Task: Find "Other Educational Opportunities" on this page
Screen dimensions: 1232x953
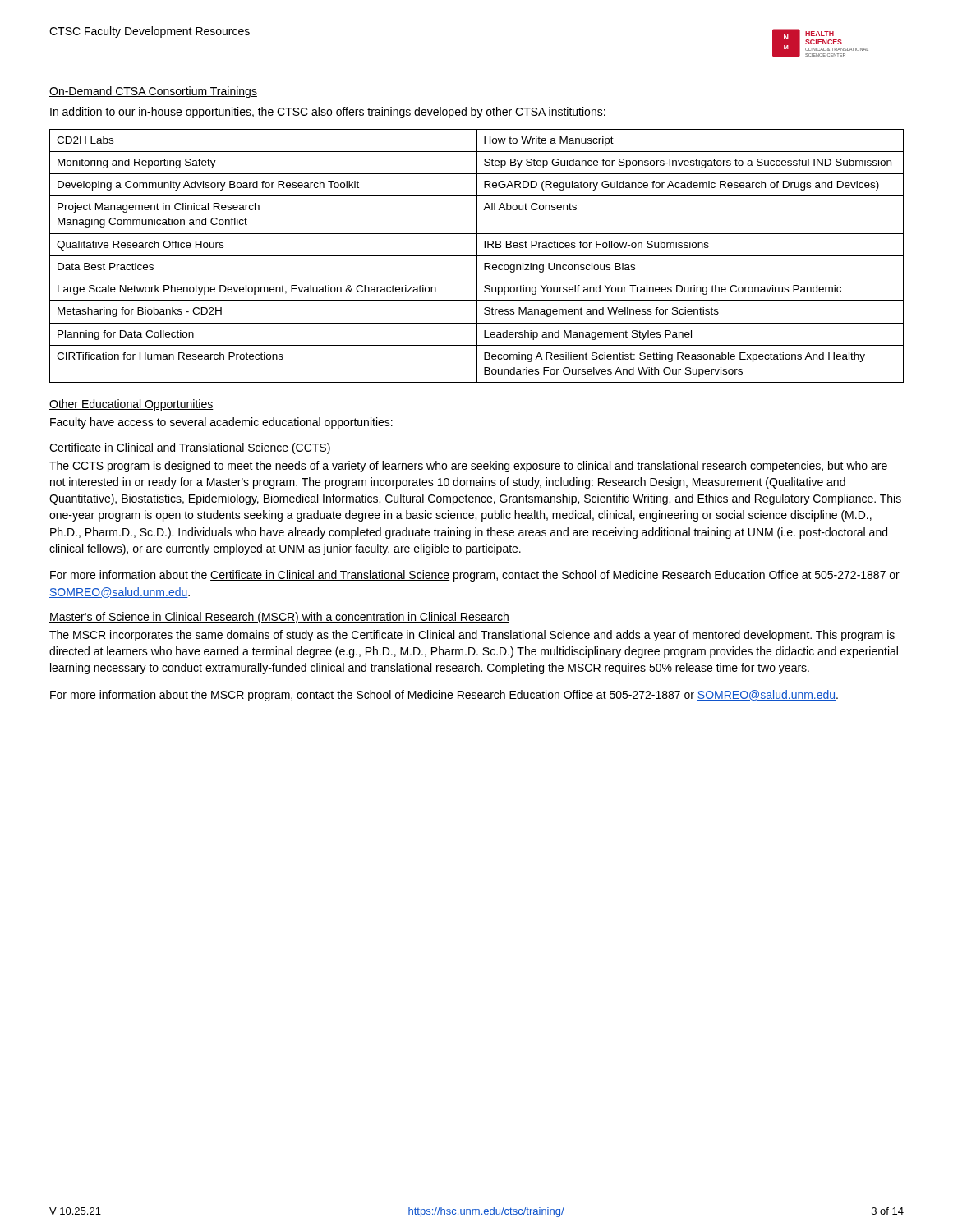Action: click(131, 404)
